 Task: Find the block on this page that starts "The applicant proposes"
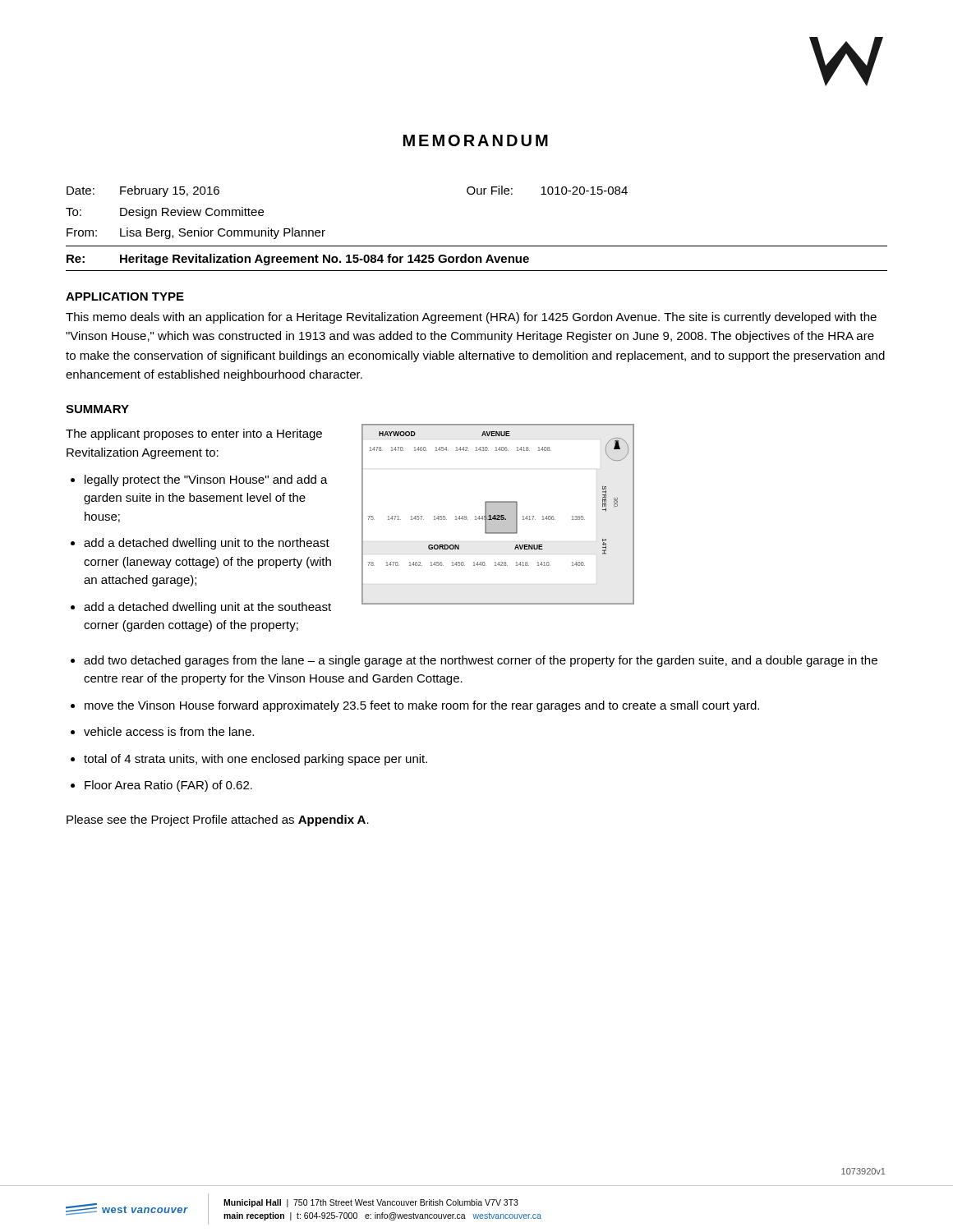point(194,443)
